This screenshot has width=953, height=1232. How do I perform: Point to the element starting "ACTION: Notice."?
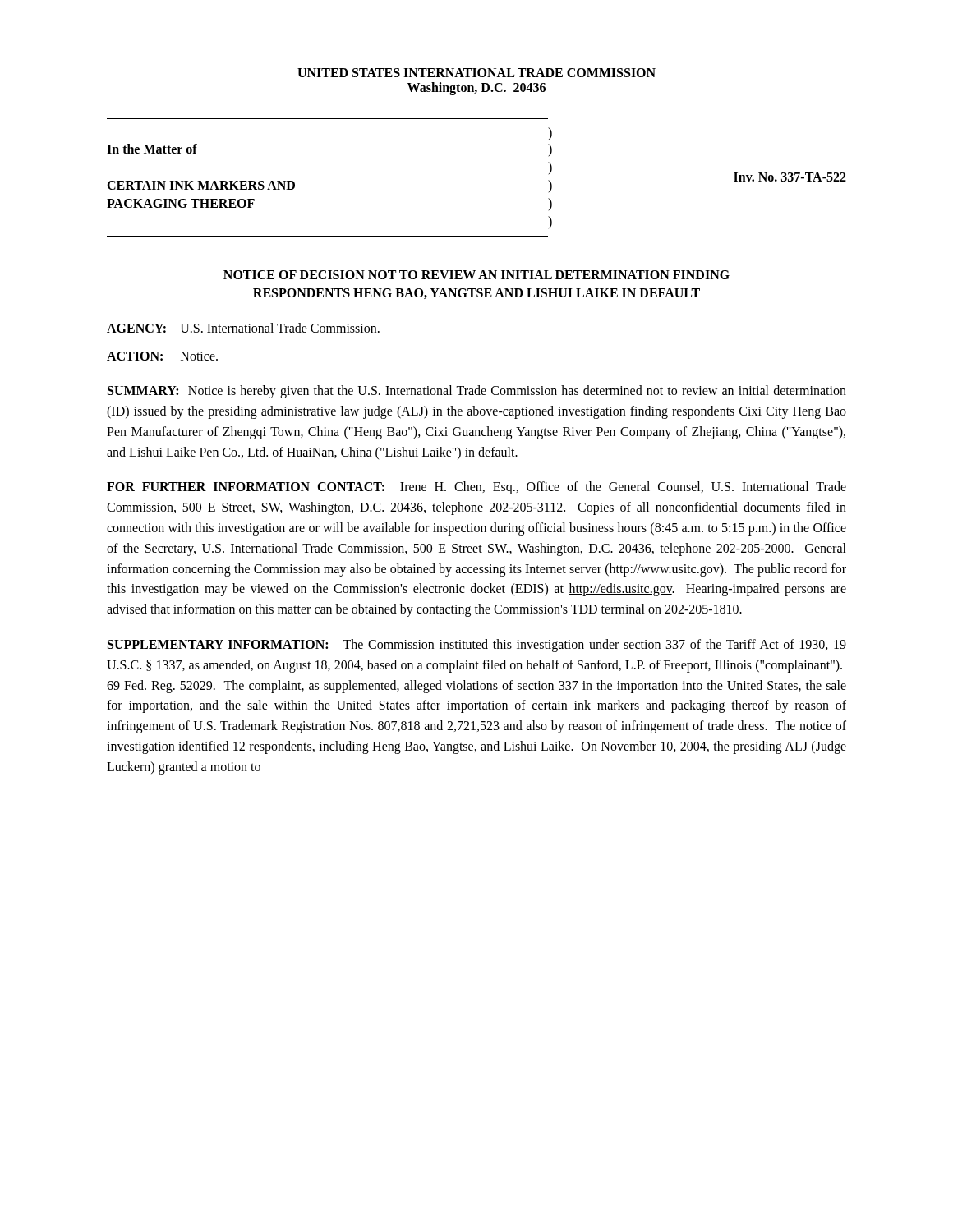click(x=163, y=356)
